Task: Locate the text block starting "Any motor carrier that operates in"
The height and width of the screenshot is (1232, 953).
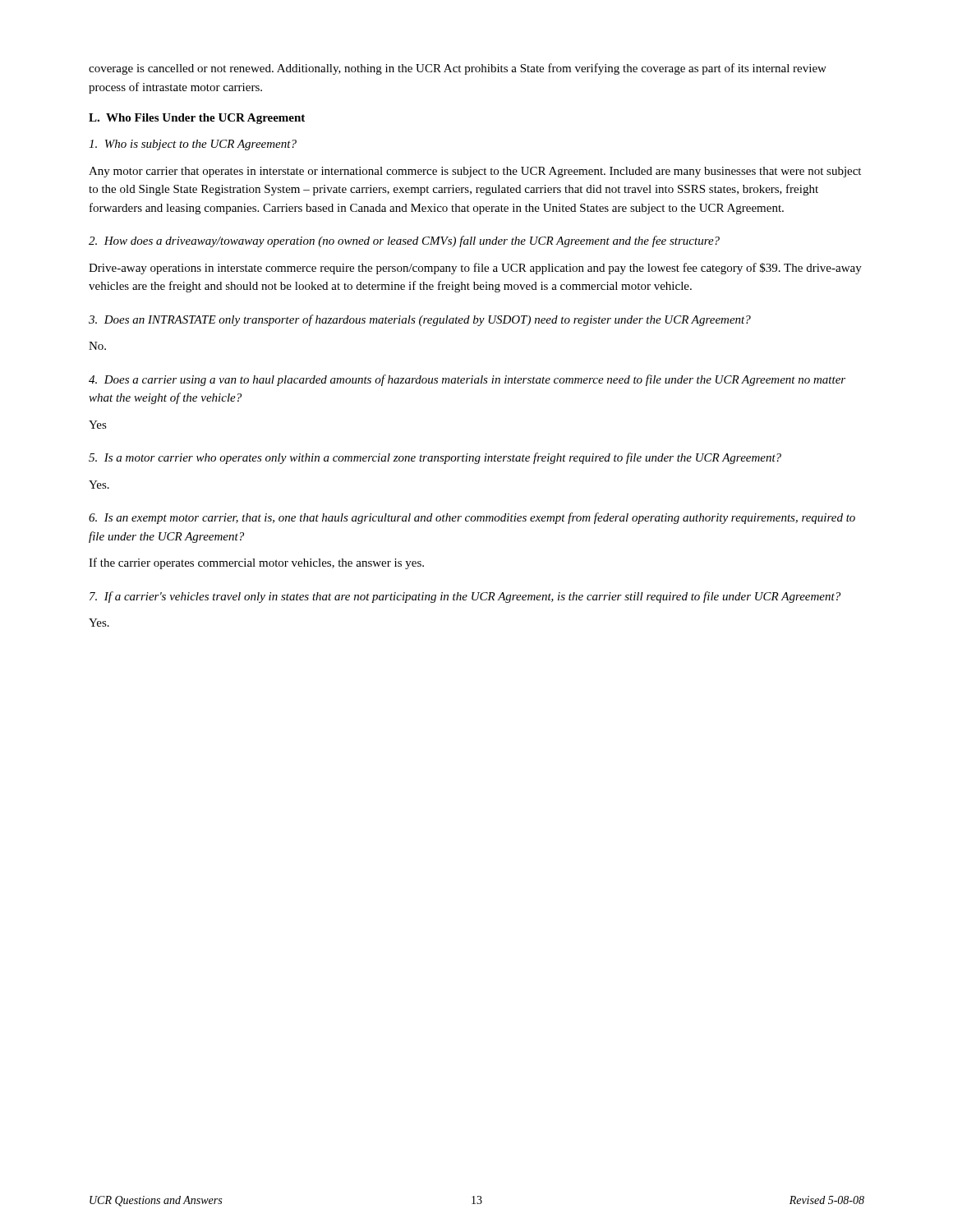Action: 475,189
